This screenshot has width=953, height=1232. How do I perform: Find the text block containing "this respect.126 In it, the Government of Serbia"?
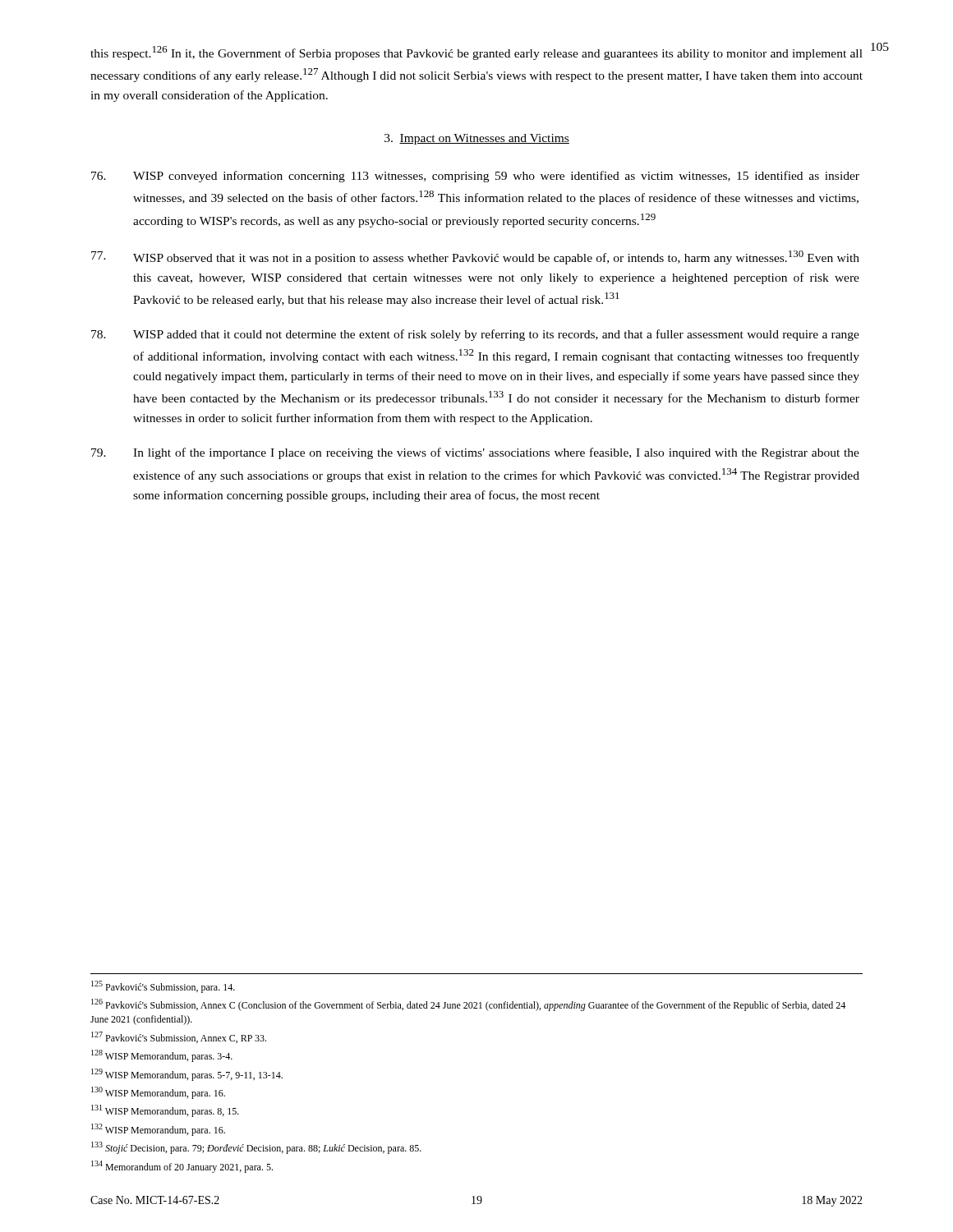point(476,73)
